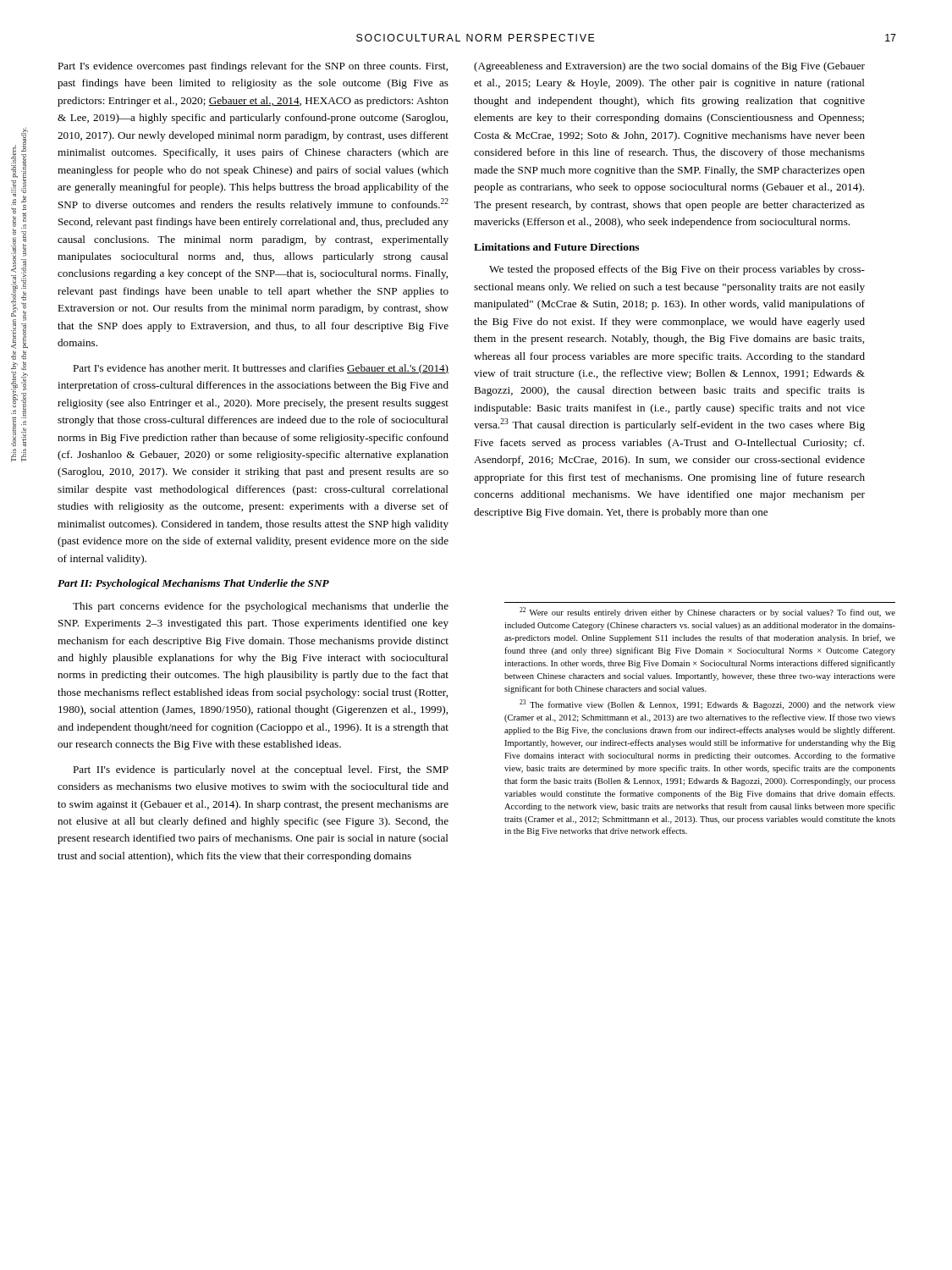952x1270 pixels.
Task: Select the section header that says "Part II: Psychological Mechanisms That Underlie"
Action: click(x=253, y=584)
